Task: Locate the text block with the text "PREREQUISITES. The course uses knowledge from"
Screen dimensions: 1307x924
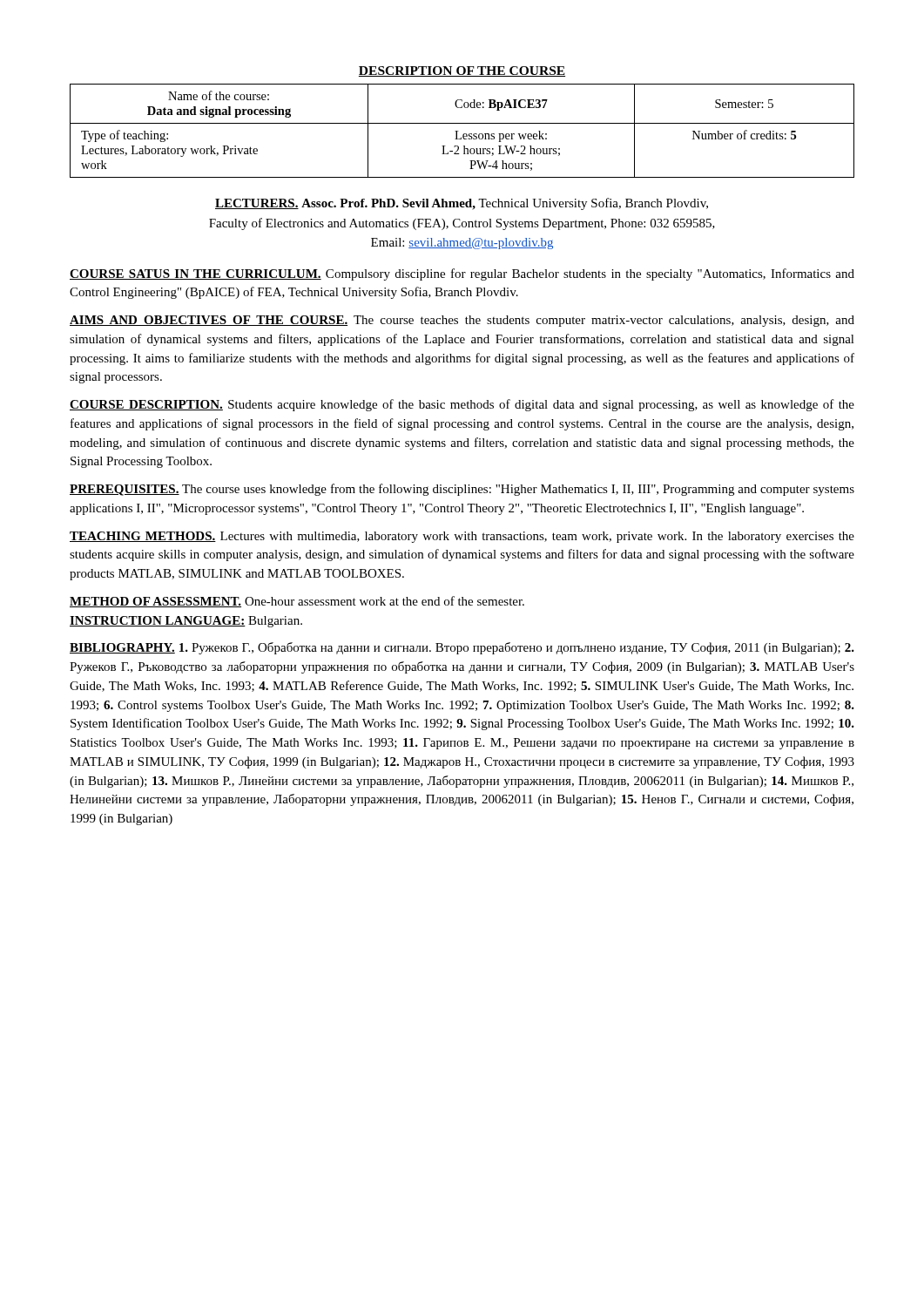Action: pyautogui.click(x=462, y=498)
